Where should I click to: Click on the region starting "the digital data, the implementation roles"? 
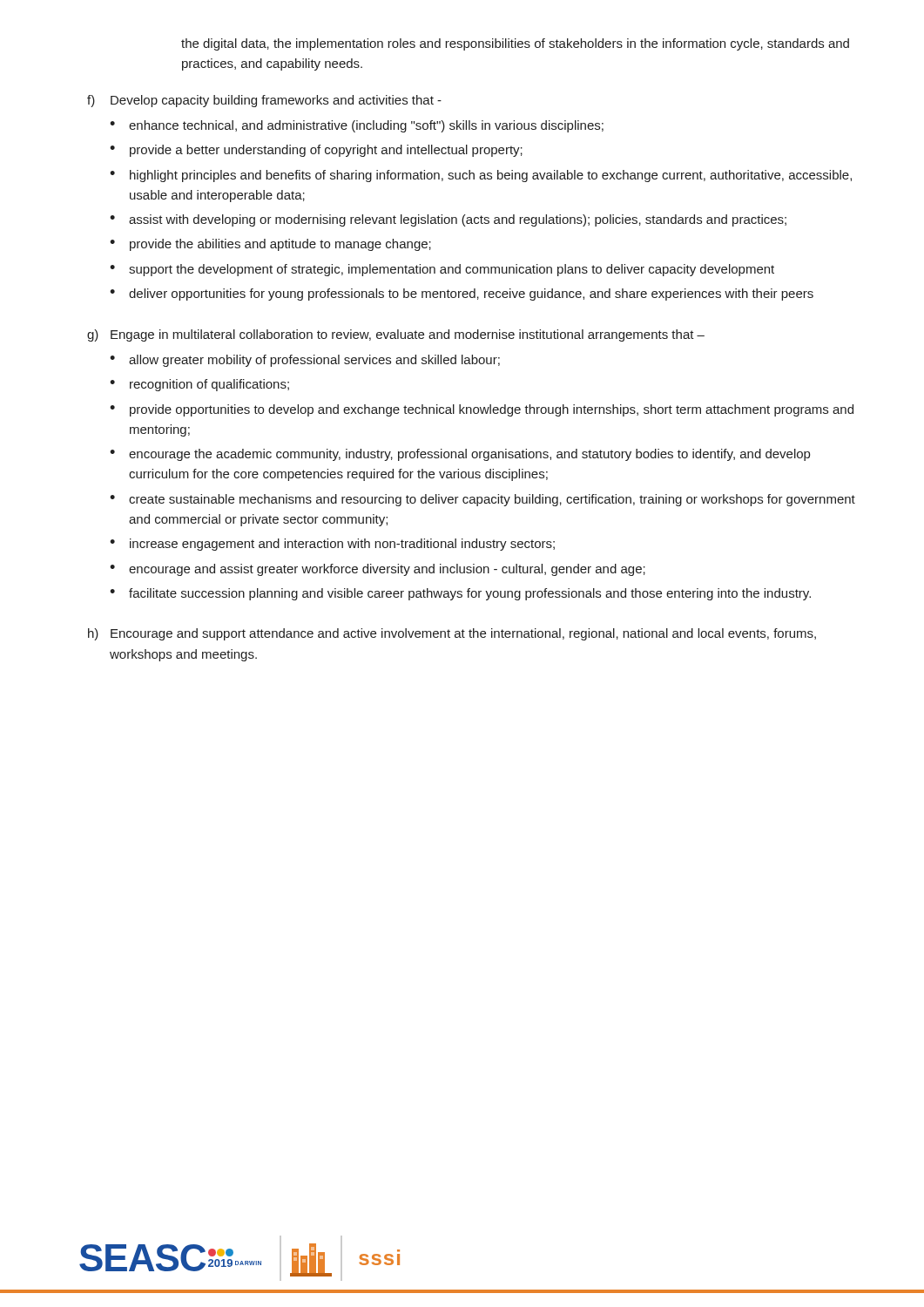coord(515,53)
